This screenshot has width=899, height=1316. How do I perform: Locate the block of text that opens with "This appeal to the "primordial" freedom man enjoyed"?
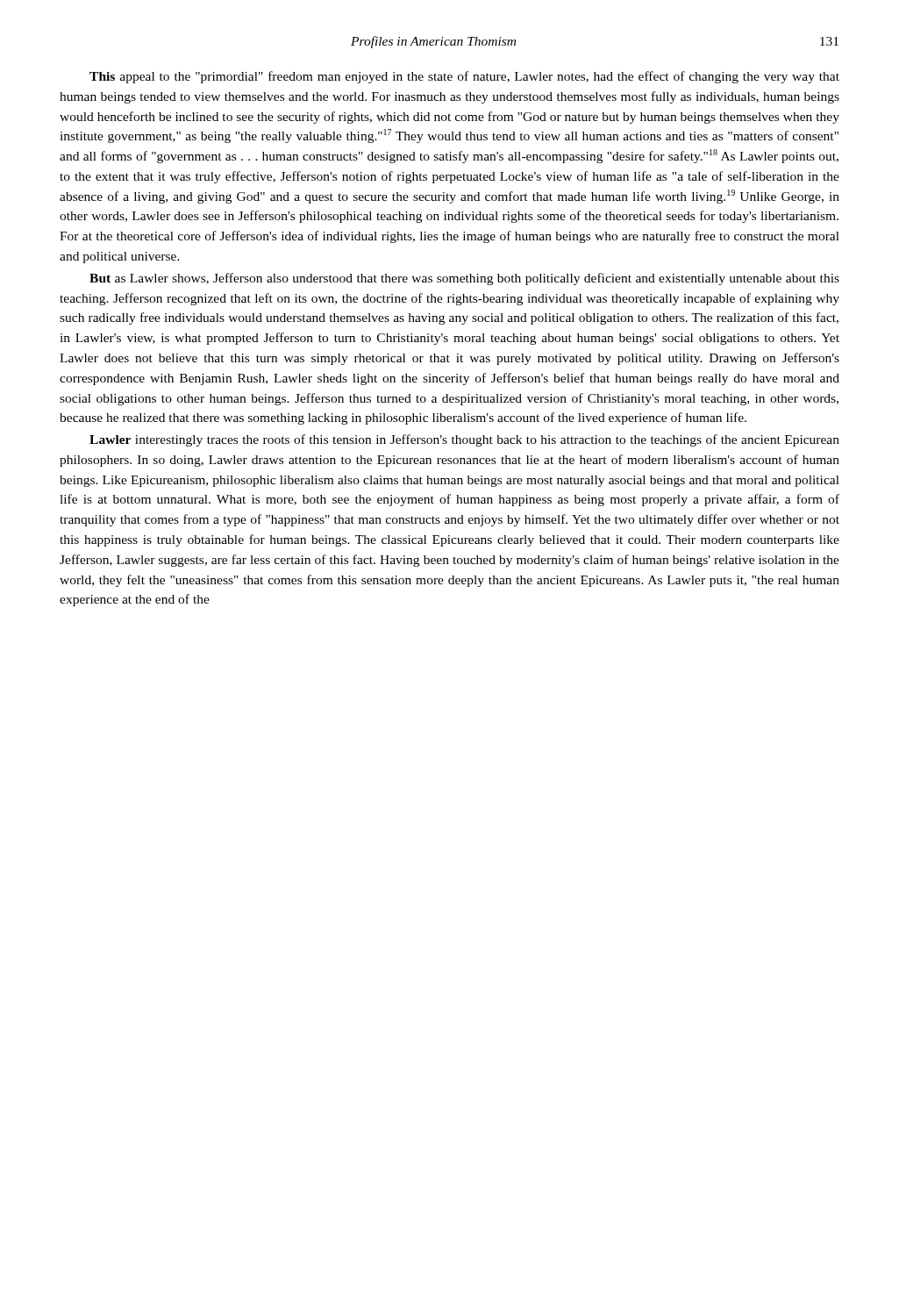pyautogui.click(x=450, y=167)
